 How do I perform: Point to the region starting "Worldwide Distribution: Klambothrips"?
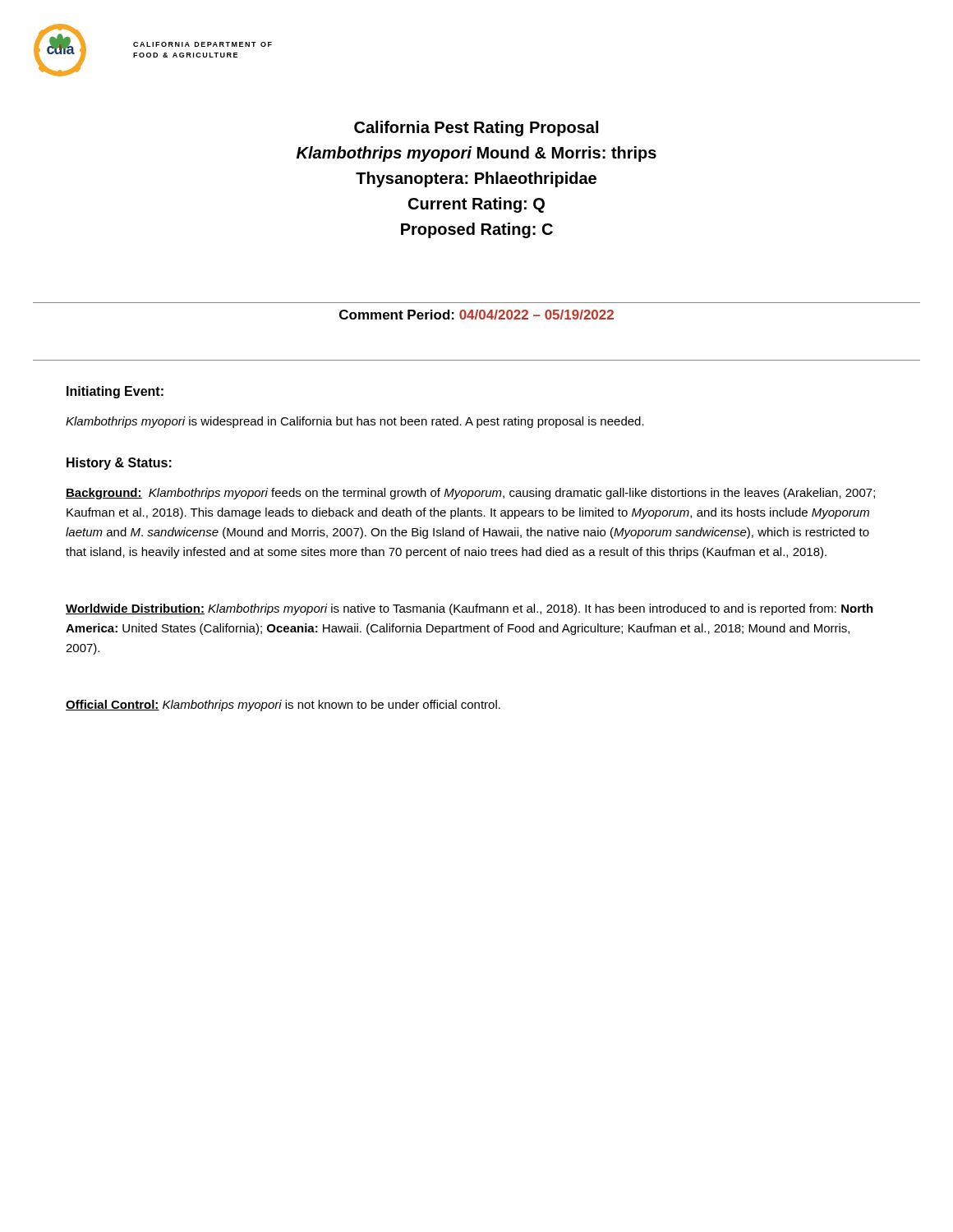(x=476, y=628)
